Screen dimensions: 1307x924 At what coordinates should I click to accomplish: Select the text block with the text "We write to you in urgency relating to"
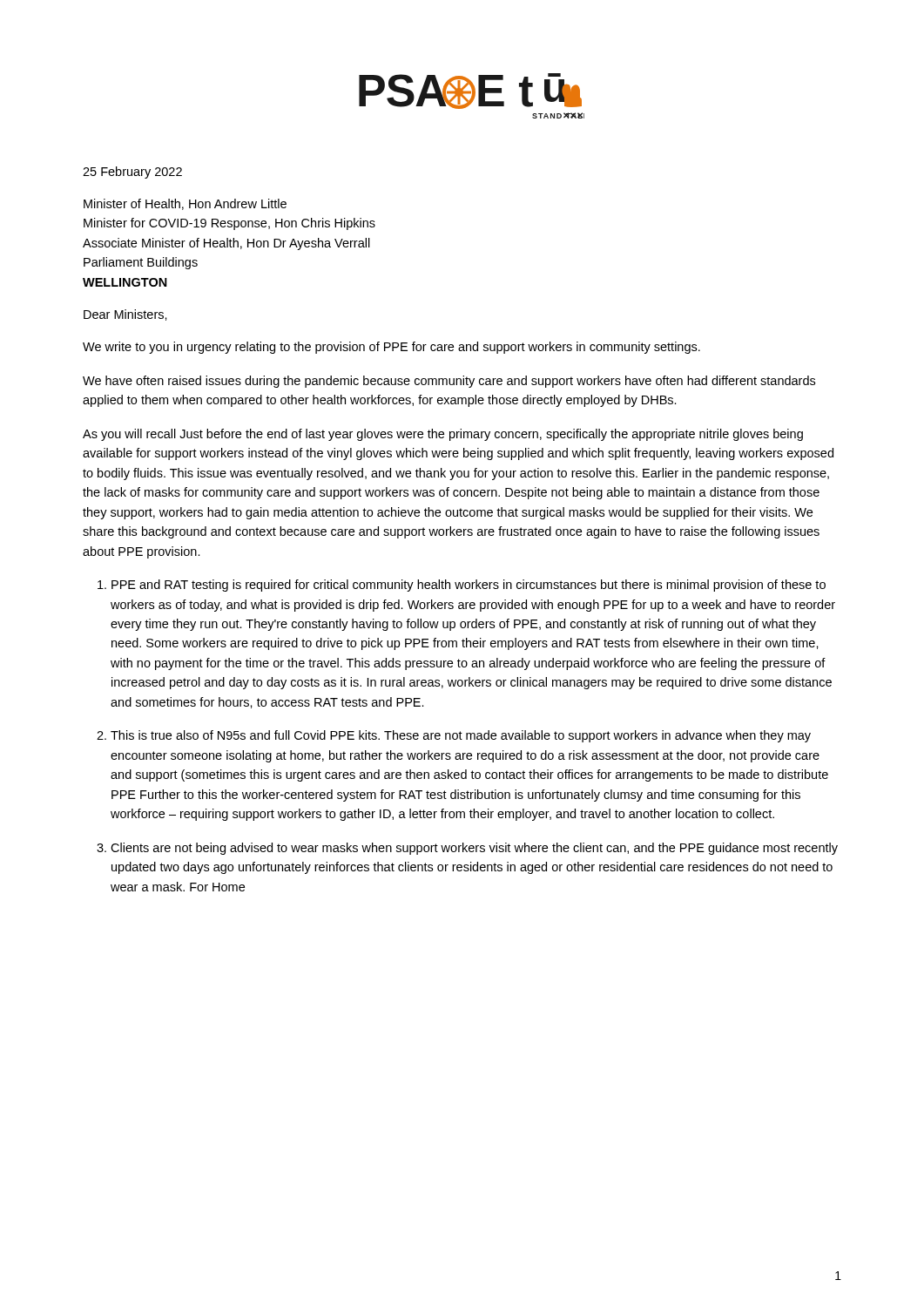click(392, 347)
